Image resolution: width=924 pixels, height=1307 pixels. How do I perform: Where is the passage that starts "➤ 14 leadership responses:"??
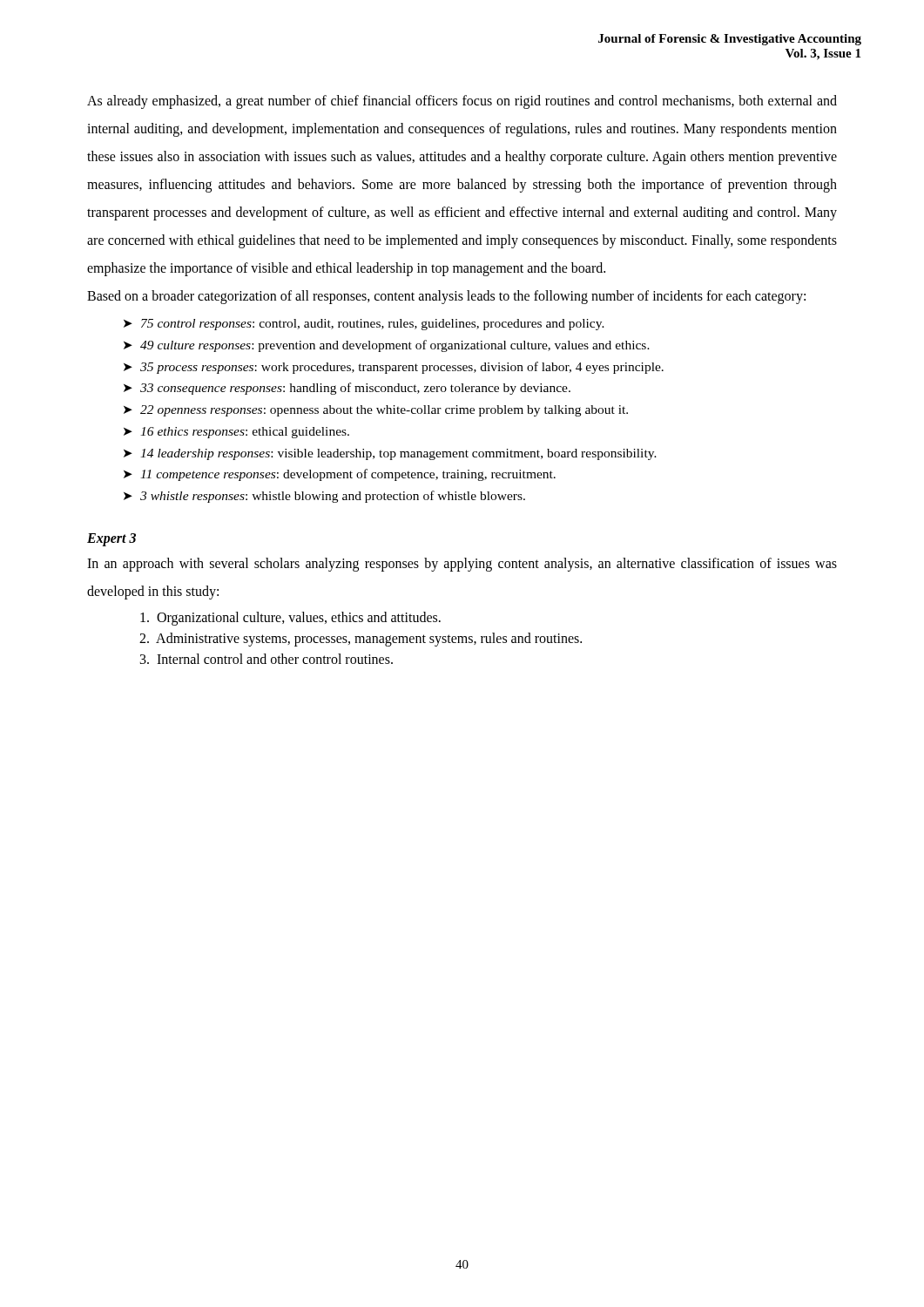coord(479,453)
